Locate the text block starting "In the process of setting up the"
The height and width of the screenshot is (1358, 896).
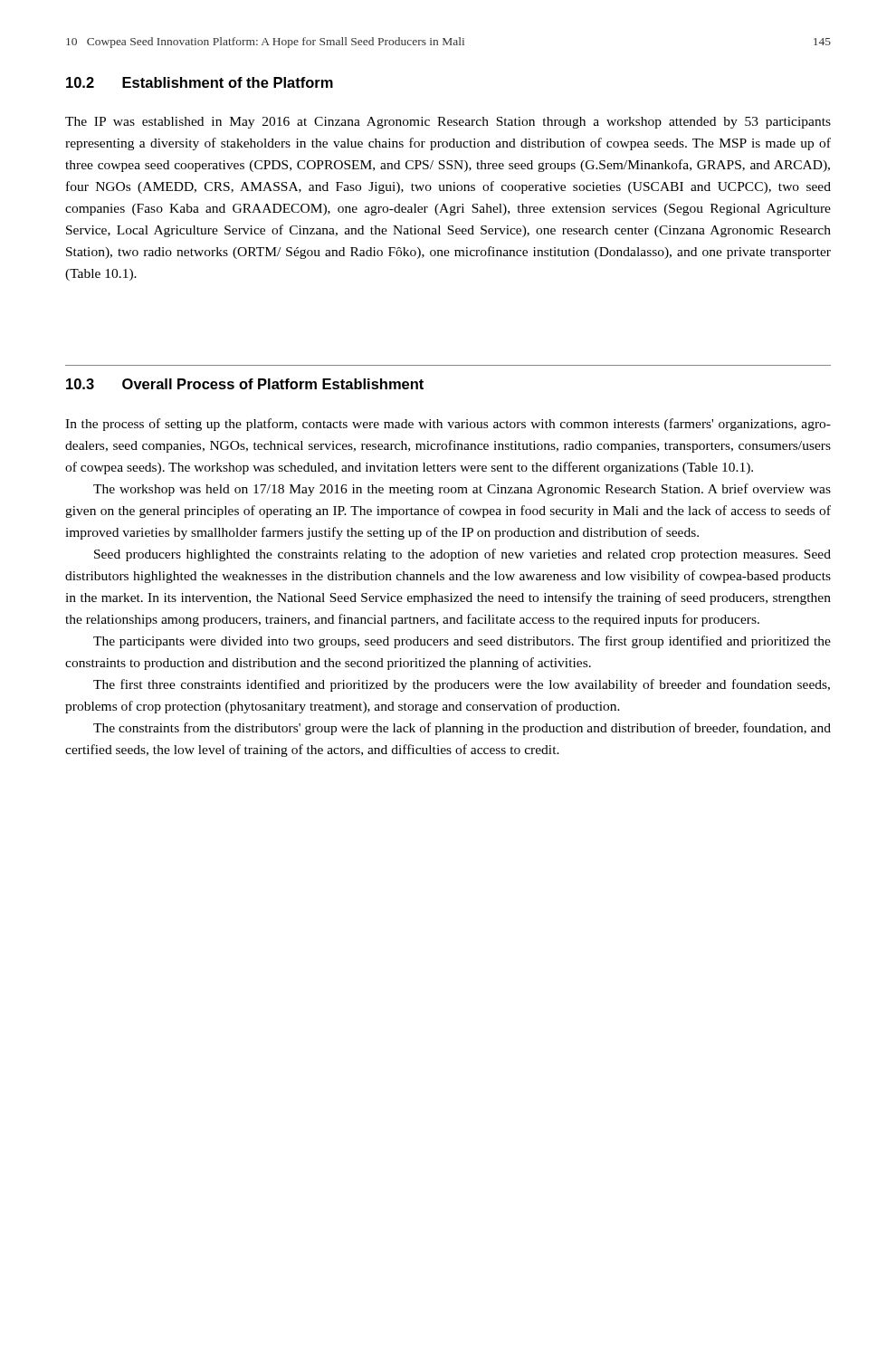tap(448, 587)
